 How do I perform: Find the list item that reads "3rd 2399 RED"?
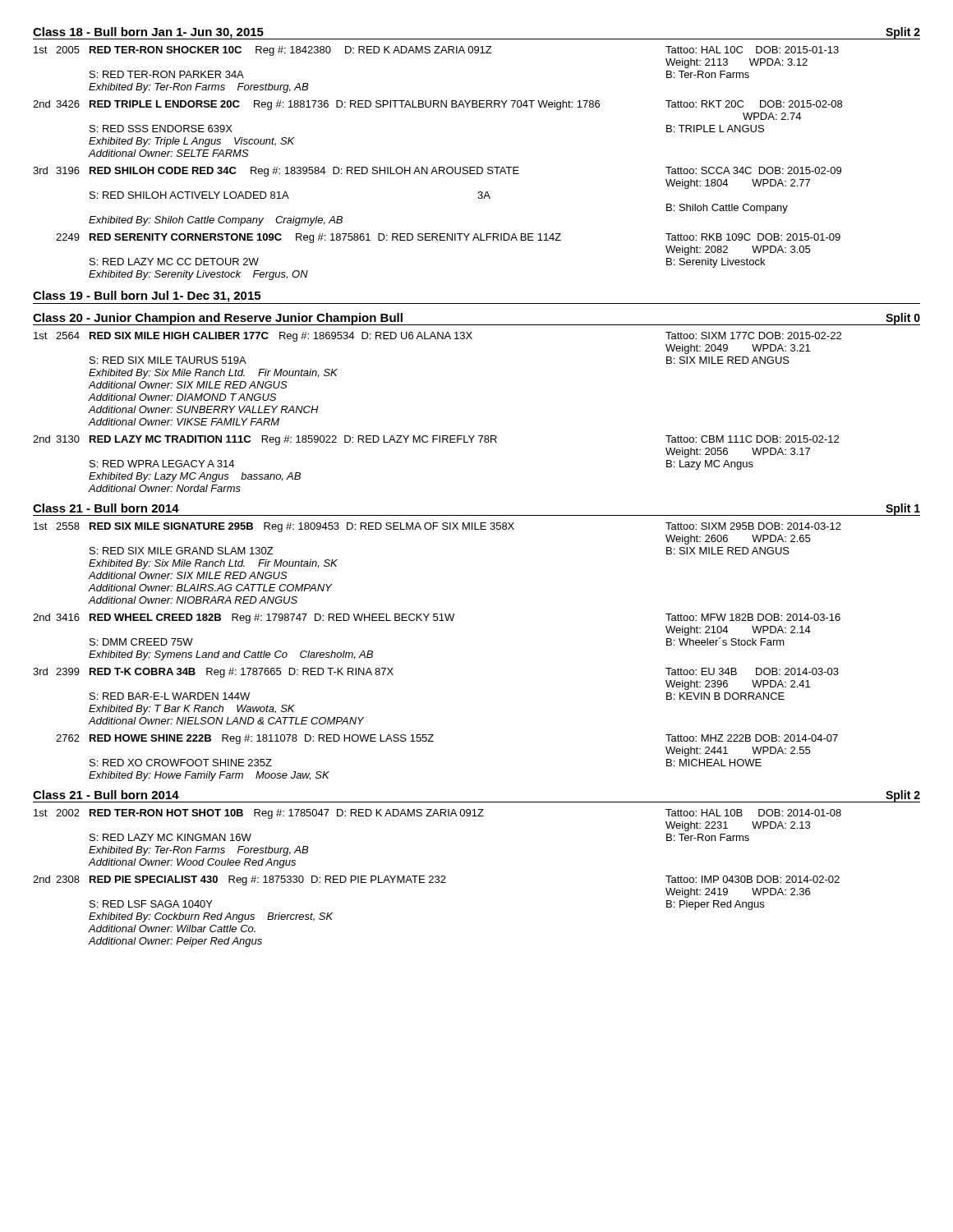click(118, 672)
